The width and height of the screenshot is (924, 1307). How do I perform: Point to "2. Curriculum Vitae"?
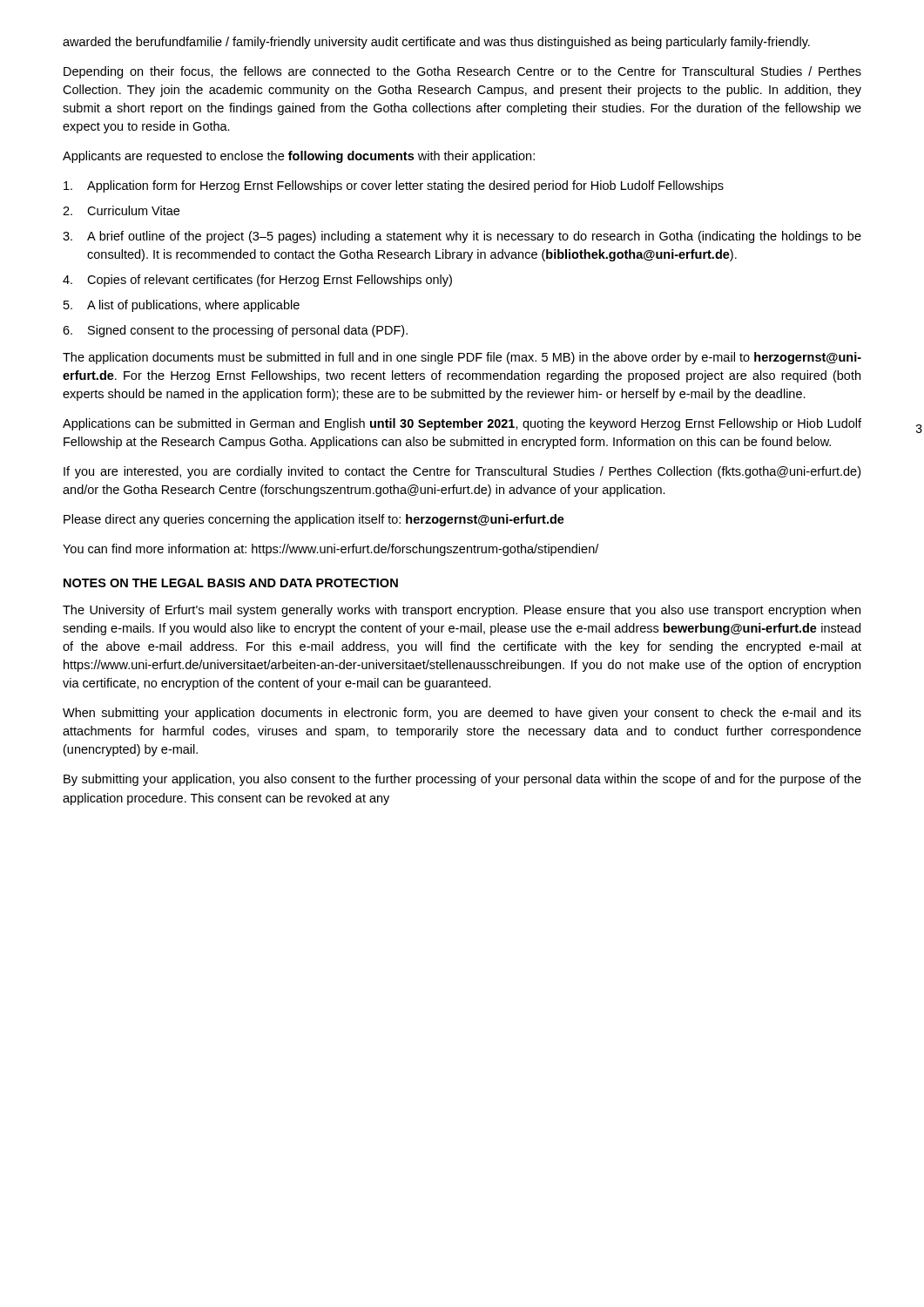(121, 210)
